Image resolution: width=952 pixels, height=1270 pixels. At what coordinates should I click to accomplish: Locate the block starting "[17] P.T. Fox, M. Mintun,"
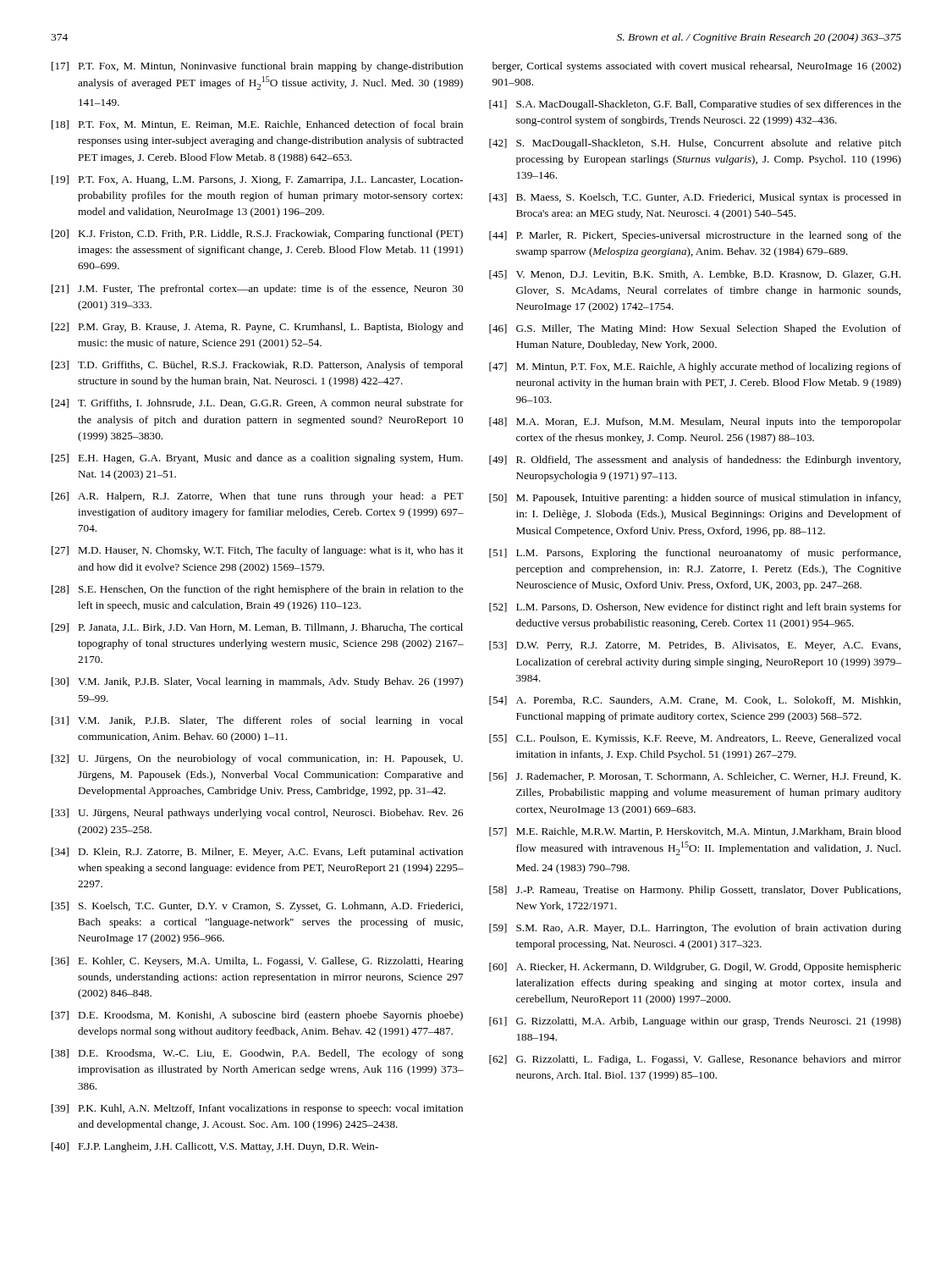pos(257,84)
